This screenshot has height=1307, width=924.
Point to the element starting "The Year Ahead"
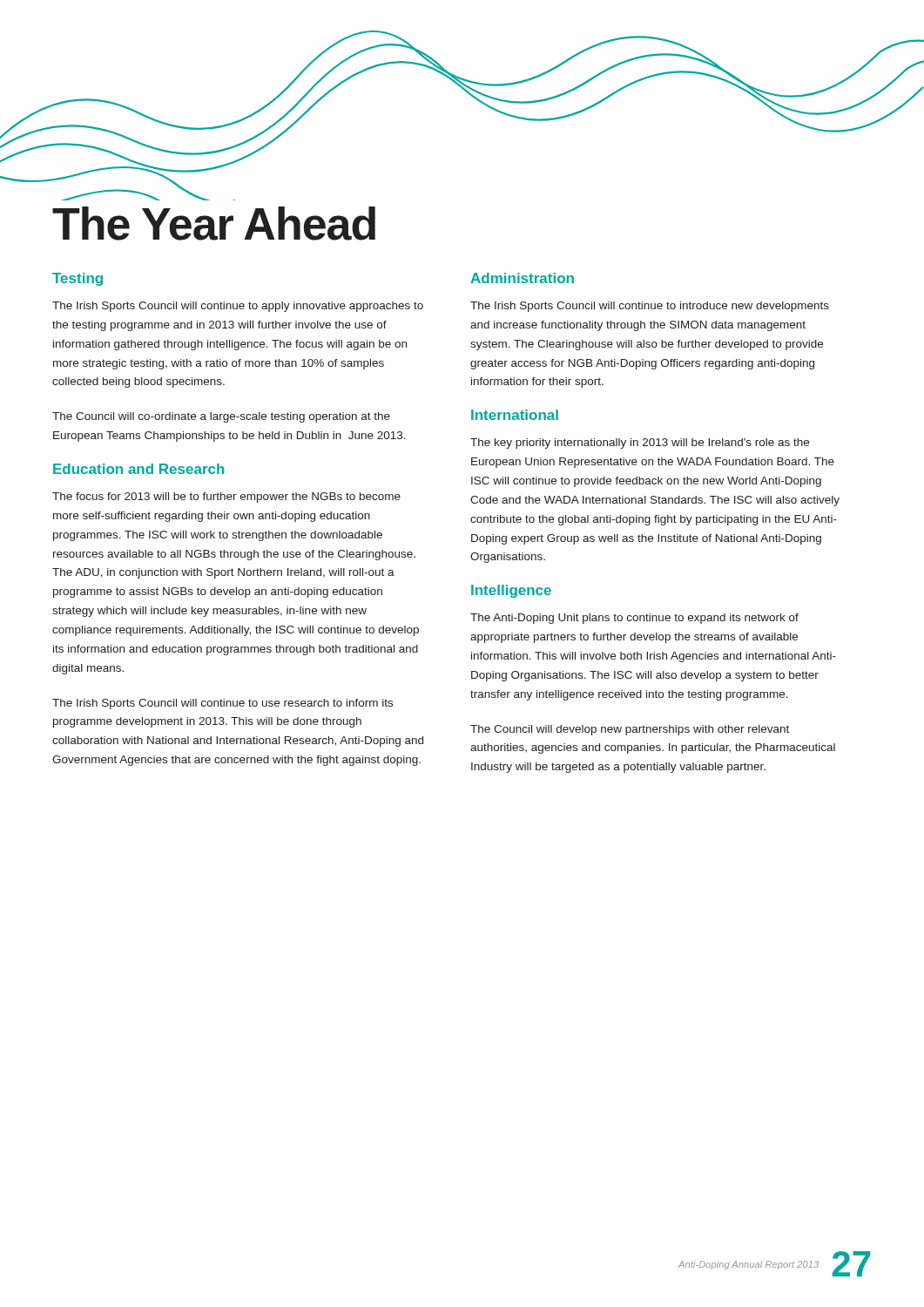coord(215,225)
